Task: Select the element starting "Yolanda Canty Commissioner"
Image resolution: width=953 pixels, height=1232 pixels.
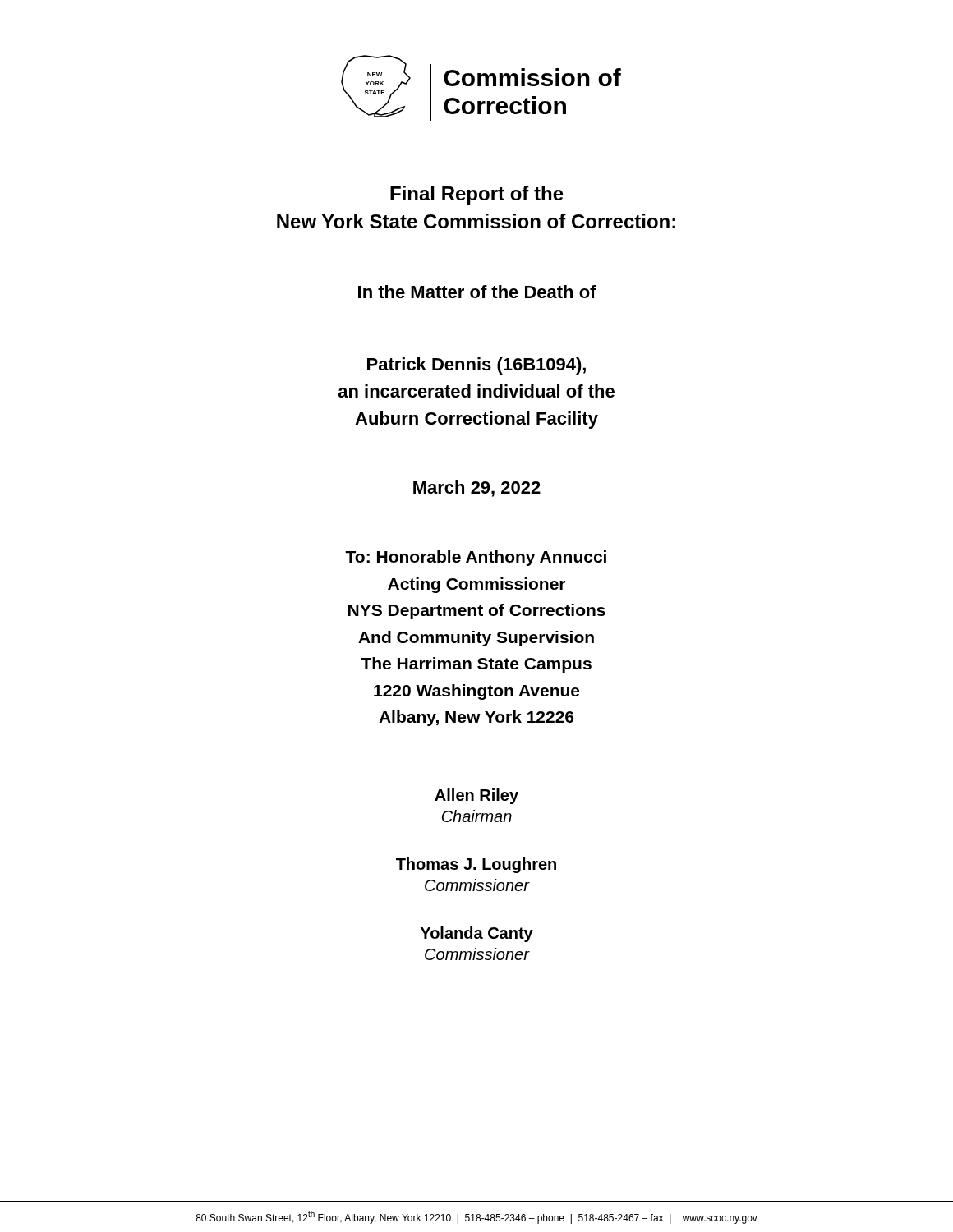Action: 476,944
